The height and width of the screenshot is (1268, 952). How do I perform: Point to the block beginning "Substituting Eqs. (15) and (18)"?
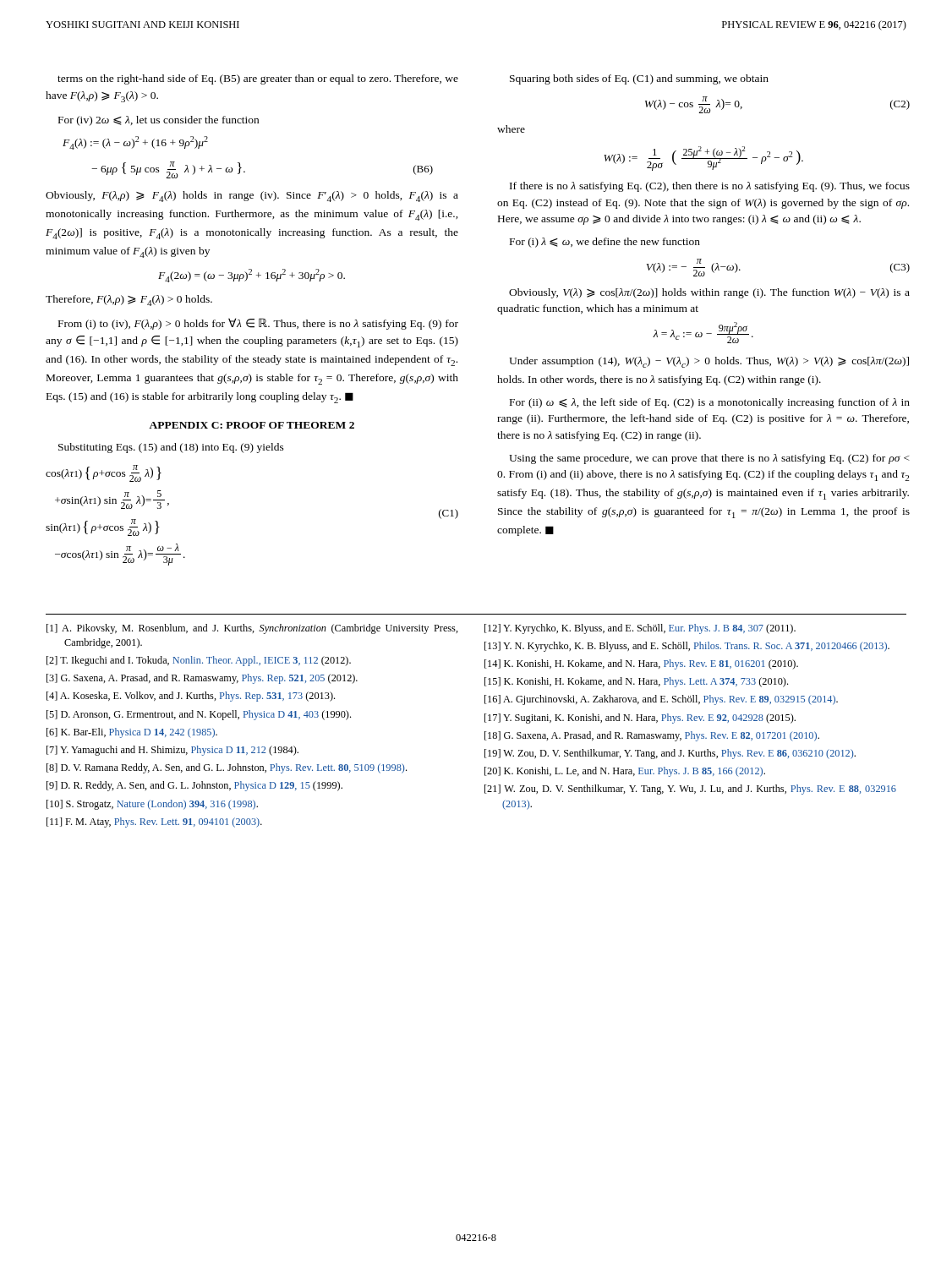(x=252, y=447)
